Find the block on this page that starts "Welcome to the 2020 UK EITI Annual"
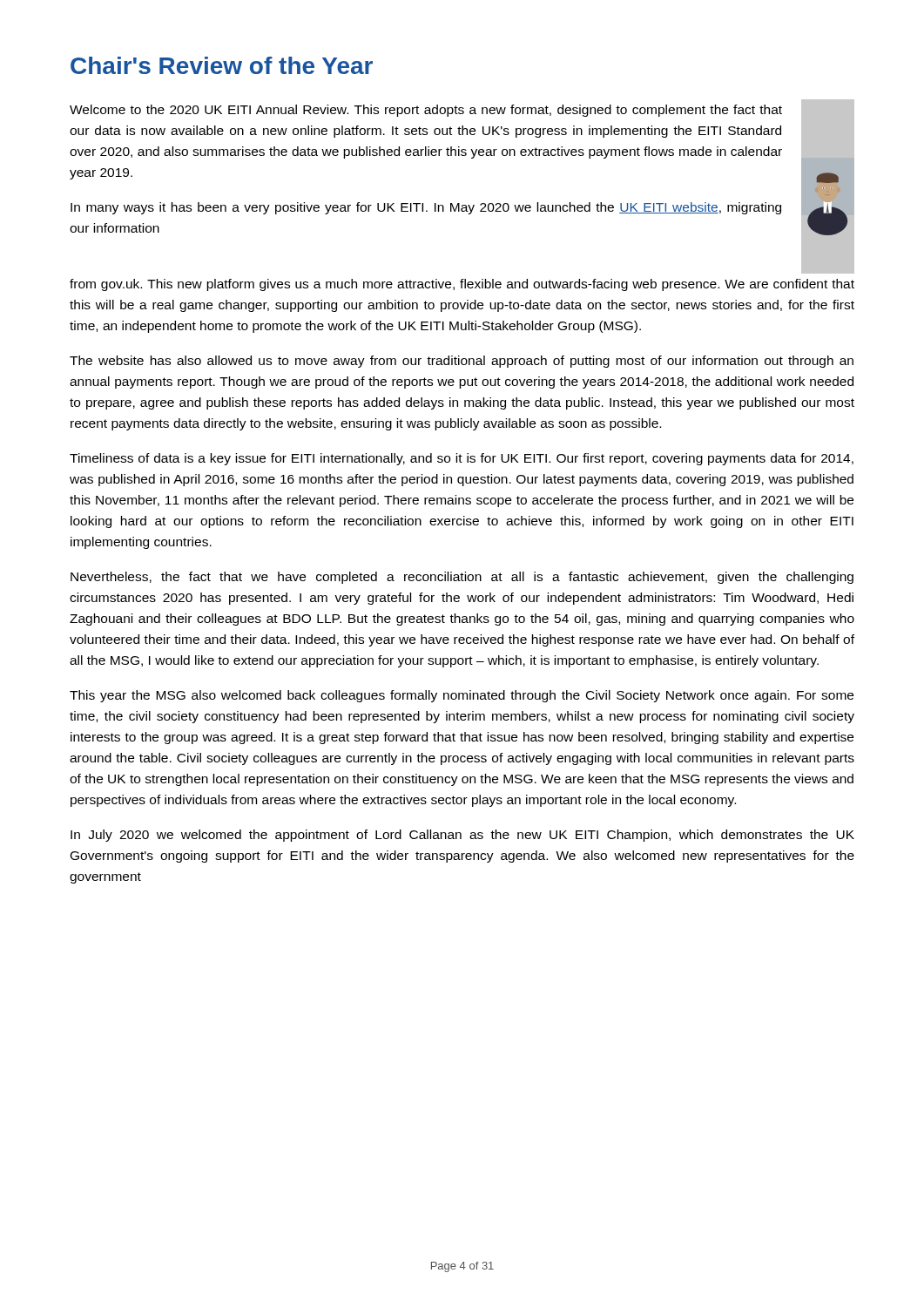Screen dimensions: 1307x924 426,141
